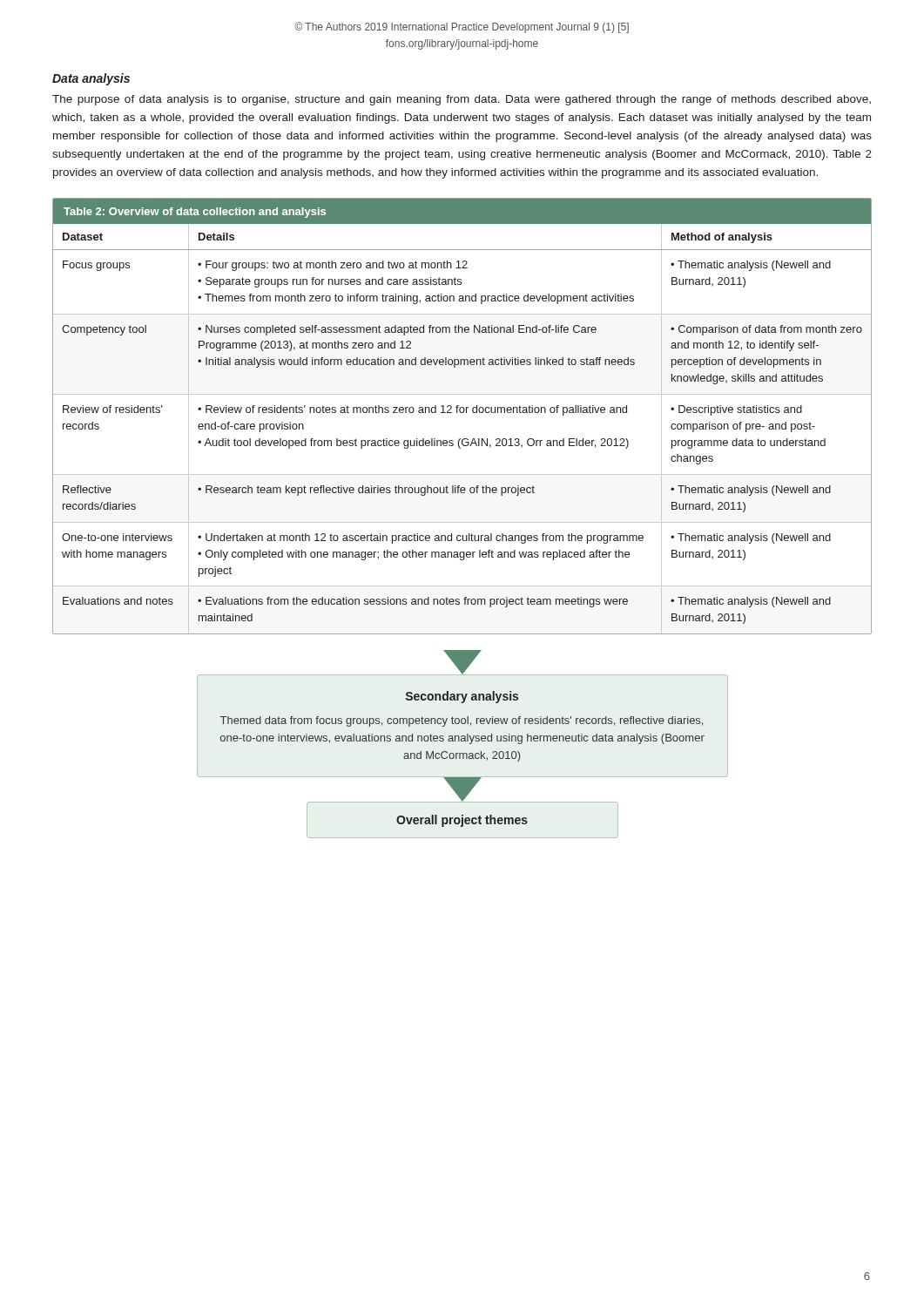Find the flowchart

click(462, 744)
